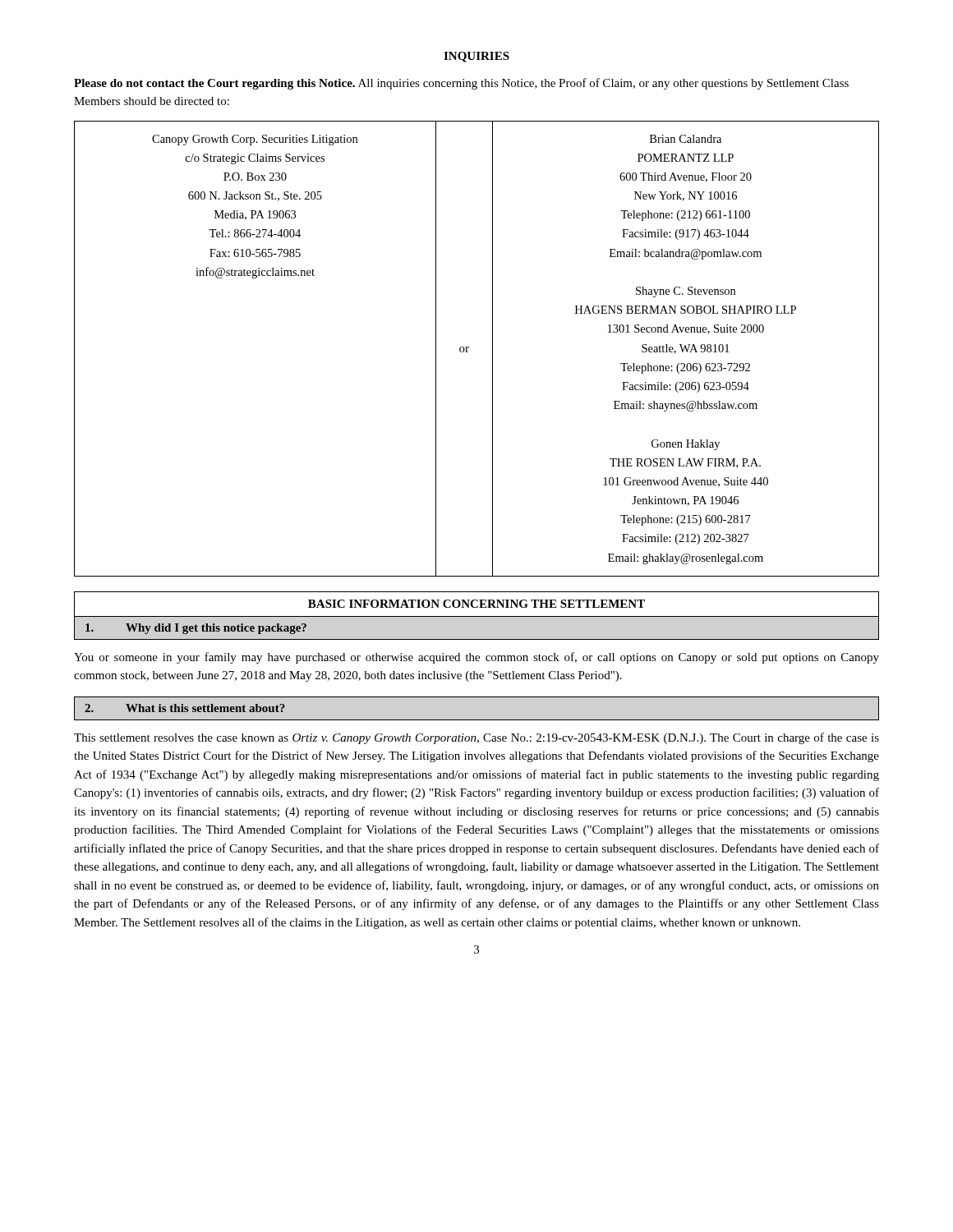Click on the element starting "This settlement resolves the case known as"

coord(476,830)
